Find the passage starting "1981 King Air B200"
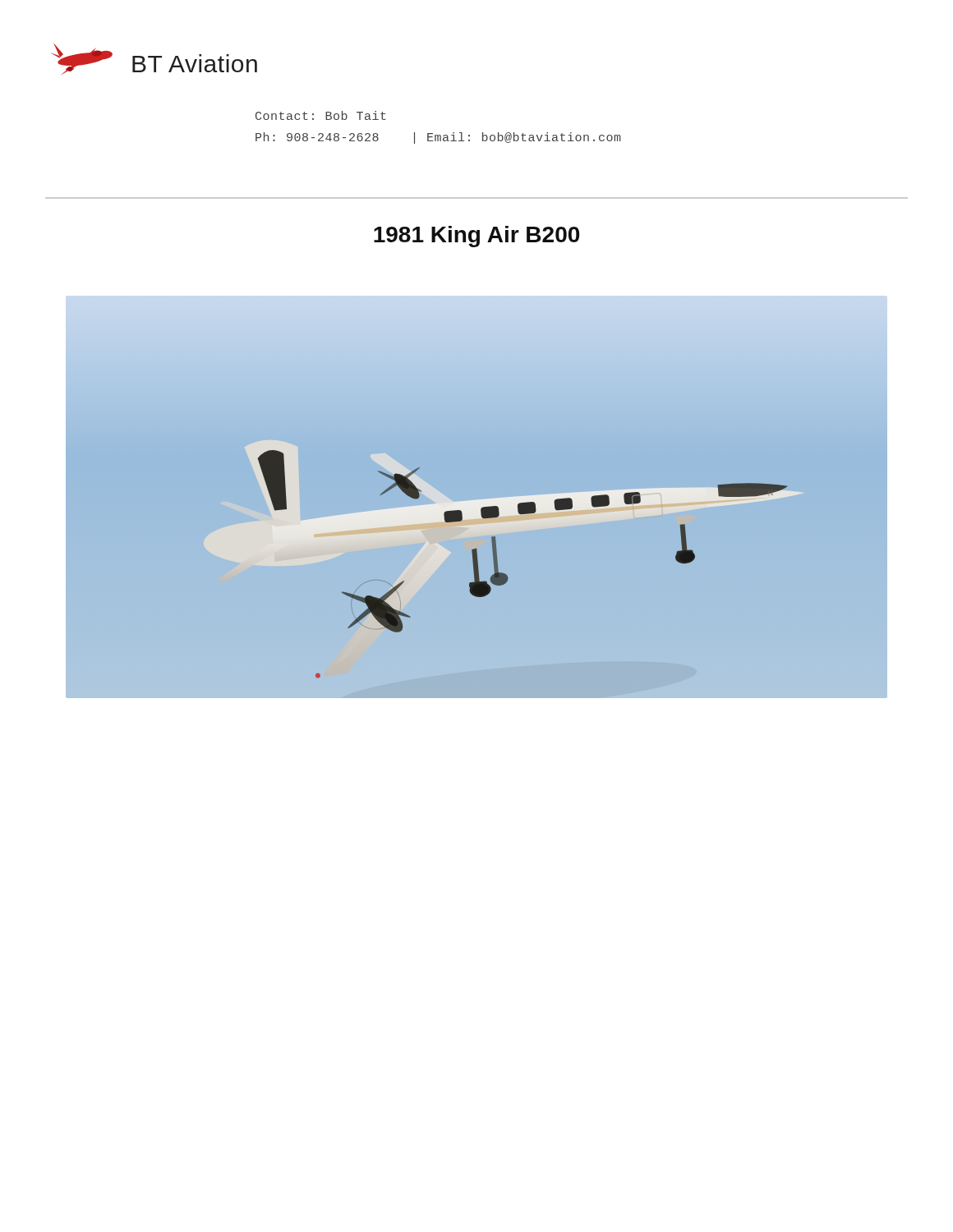This screenshot has width=953, height=1232. tap(476, 235)
